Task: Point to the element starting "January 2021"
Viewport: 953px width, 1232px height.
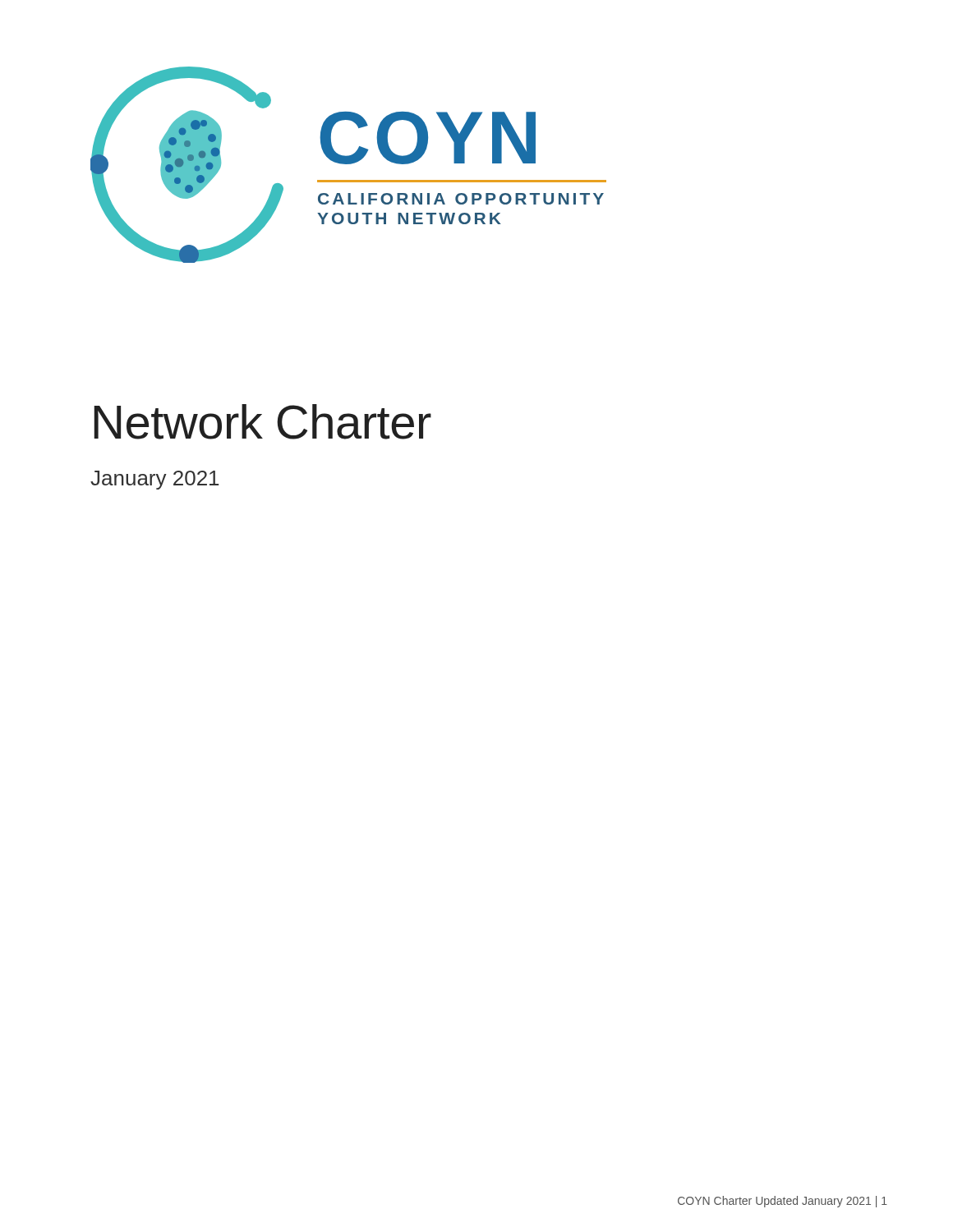Action: (x=155, y=478)
